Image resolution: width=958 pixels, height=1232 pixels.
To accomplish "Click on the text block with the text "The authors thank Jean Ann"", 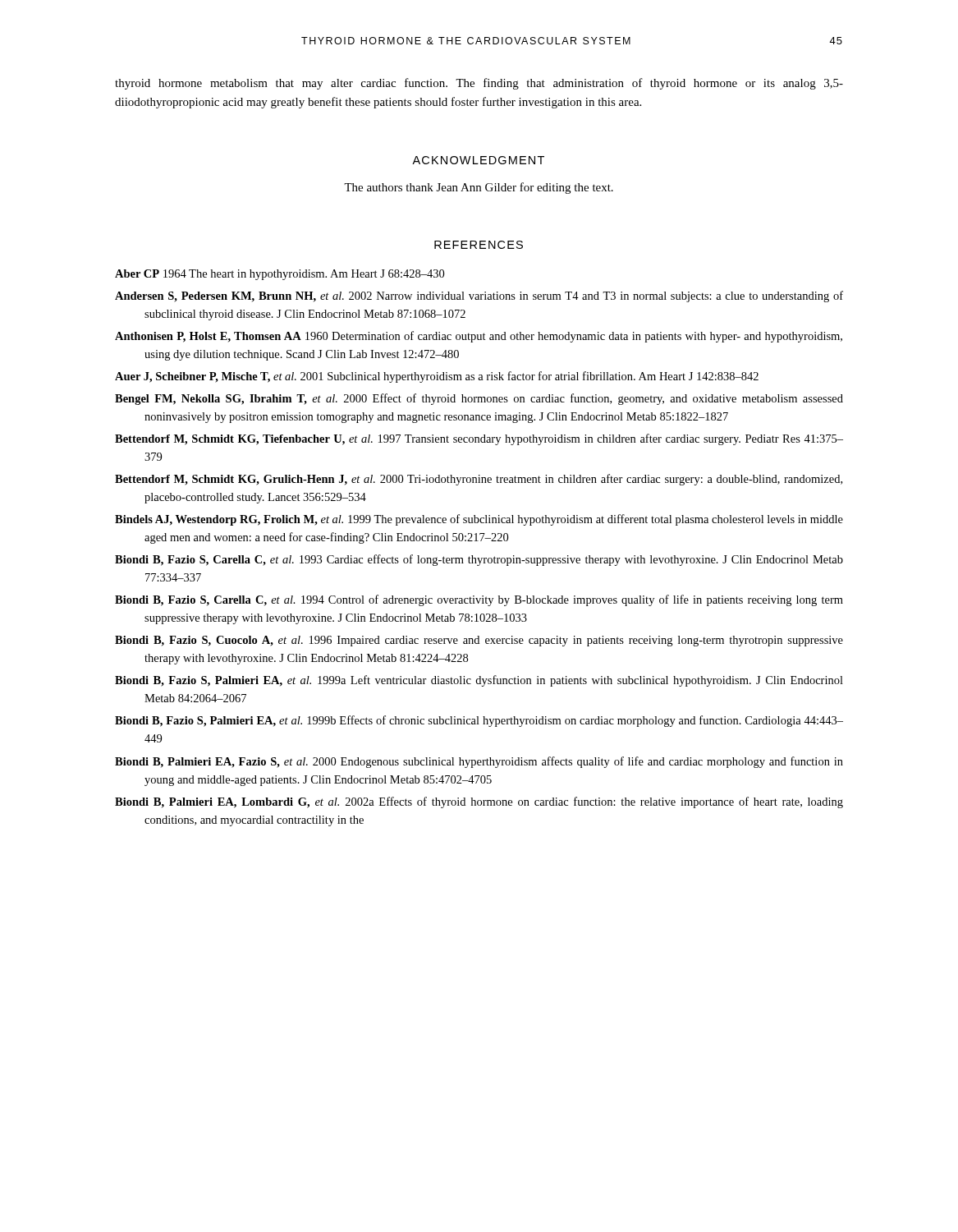I will pos(479,187).
